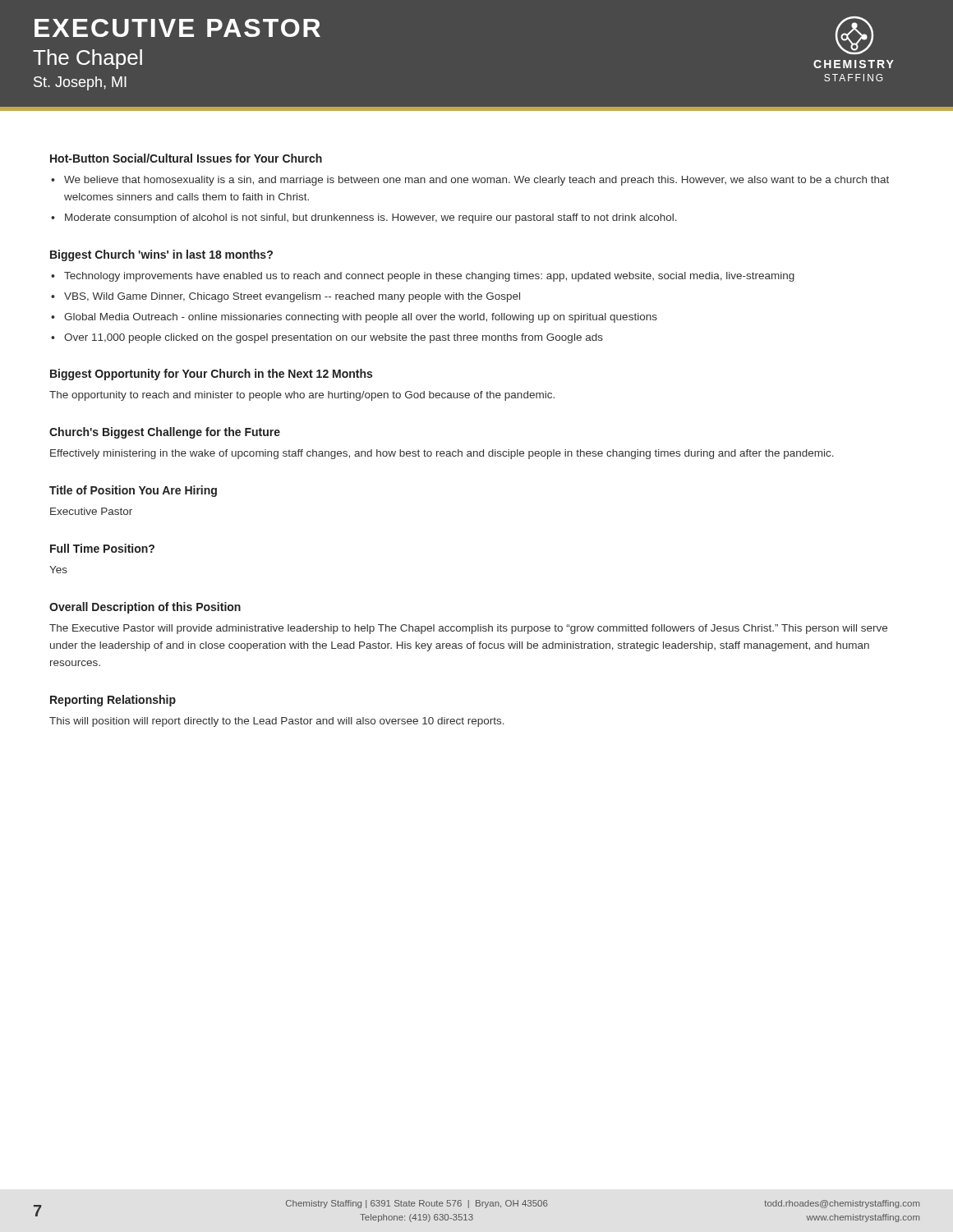The height and width of the screenshot is (1232, 953).
Task: Navigate to the passage starting "Biggest Opportunity for Your Church in"
Action: pos(211,374)
